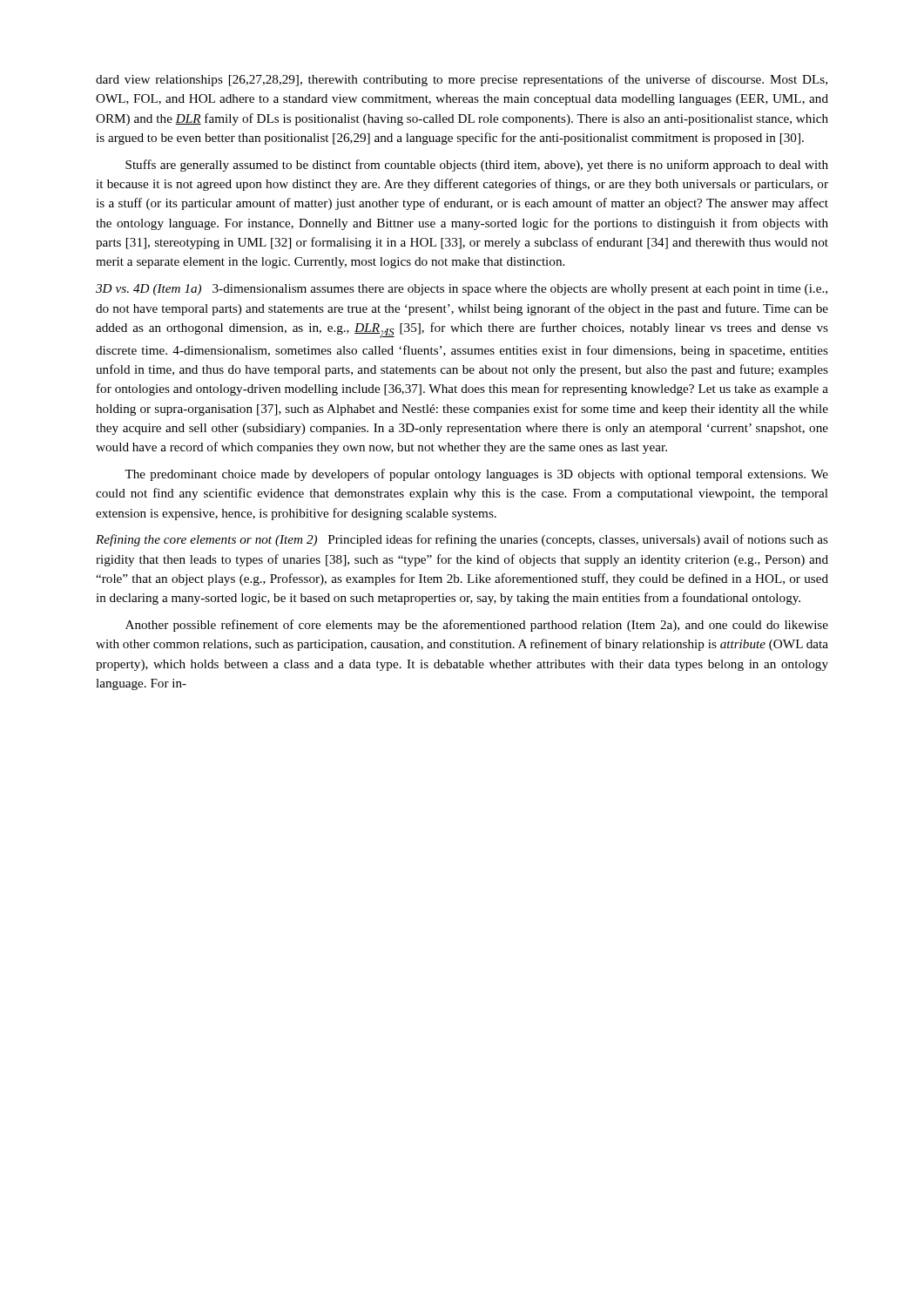Point to the text starting "dard view relationships [26,27,28,29], therewith contributing to"

pyautogui.click(x=462, y=109)
